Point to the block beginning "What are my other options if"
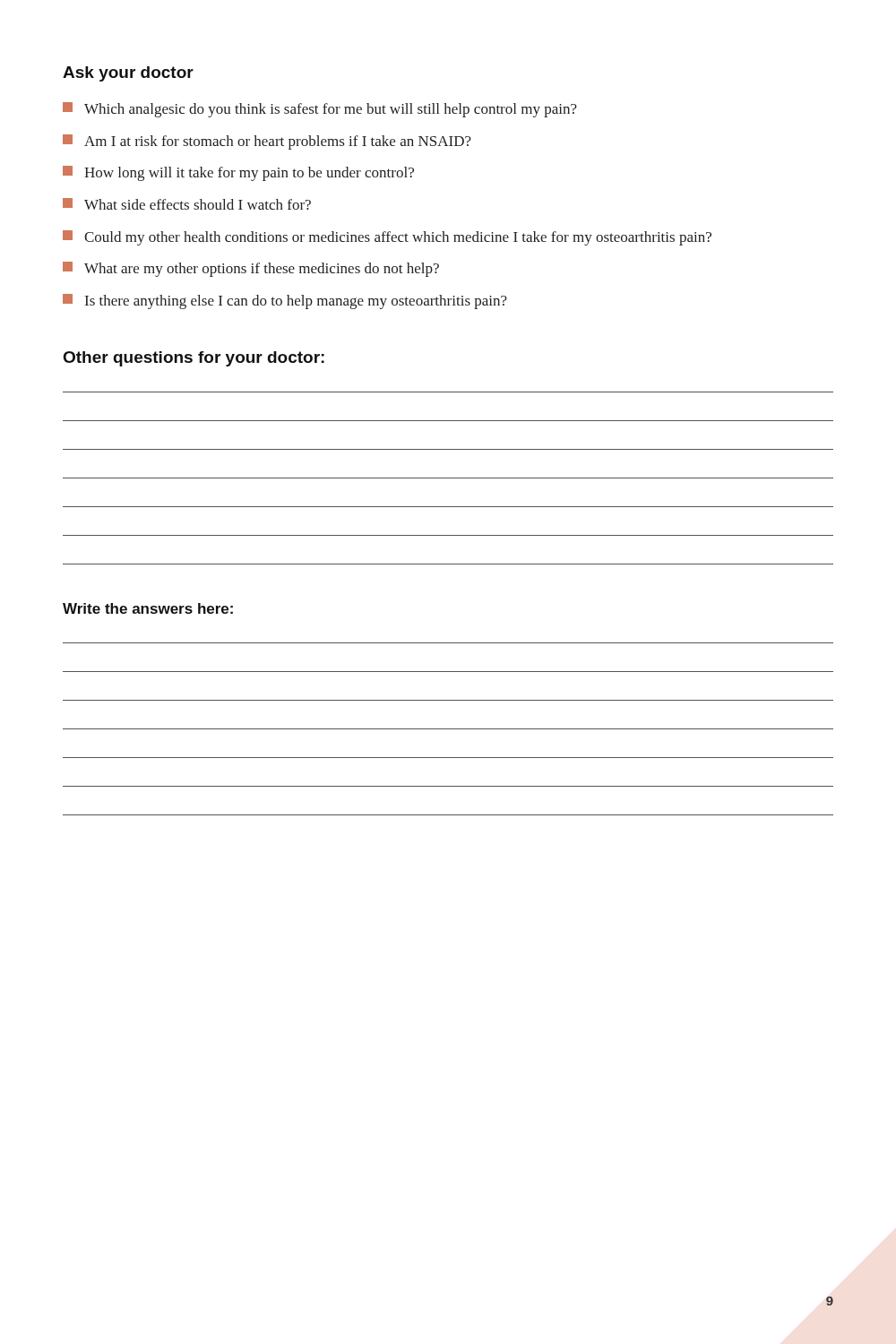This screenshot has width=896, height=1344. click(251, 269)
